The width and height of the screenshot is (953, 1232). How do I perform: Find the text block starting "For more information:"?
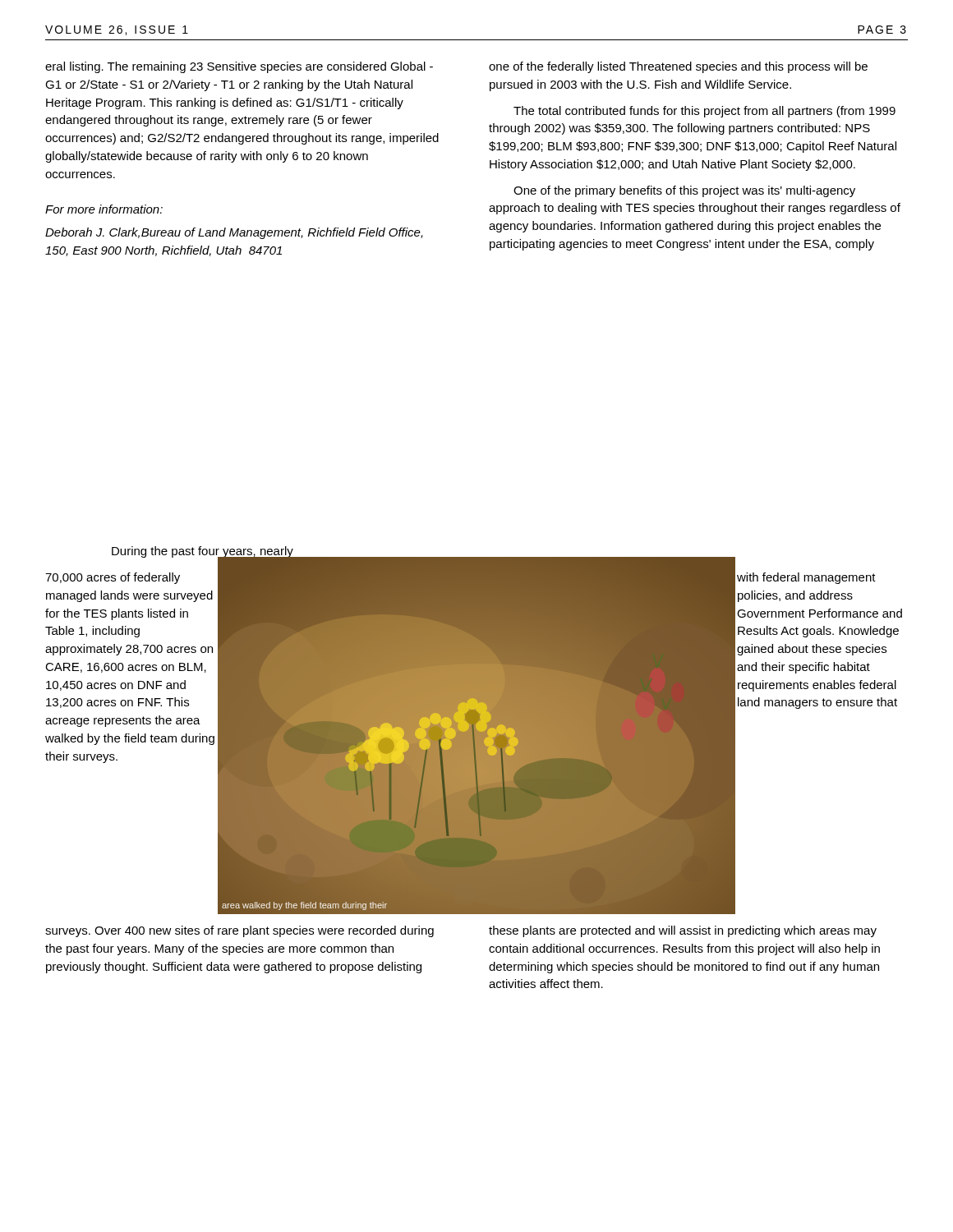click(104, 209)
